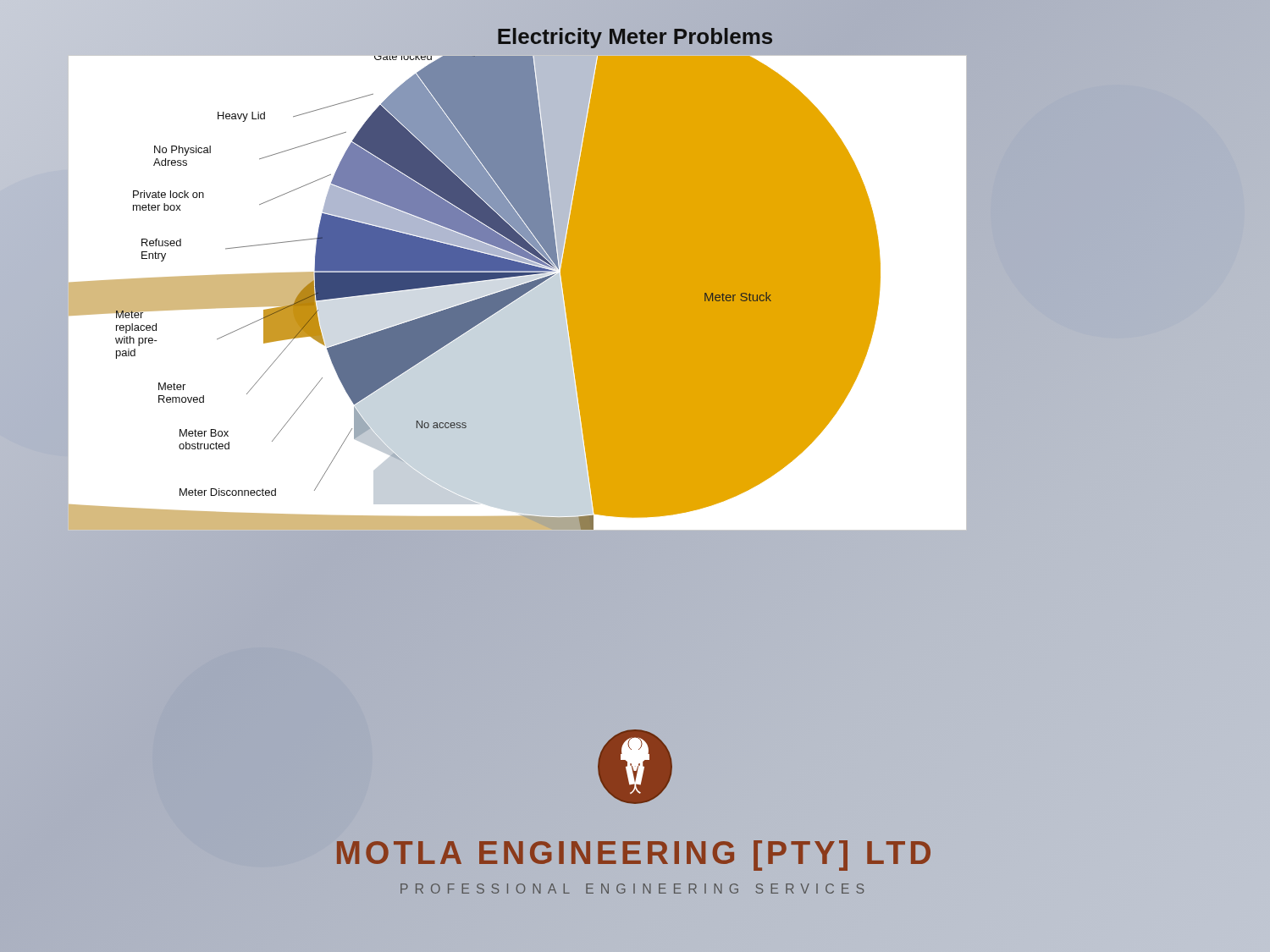Locate the logo

(x=635, y=768)
